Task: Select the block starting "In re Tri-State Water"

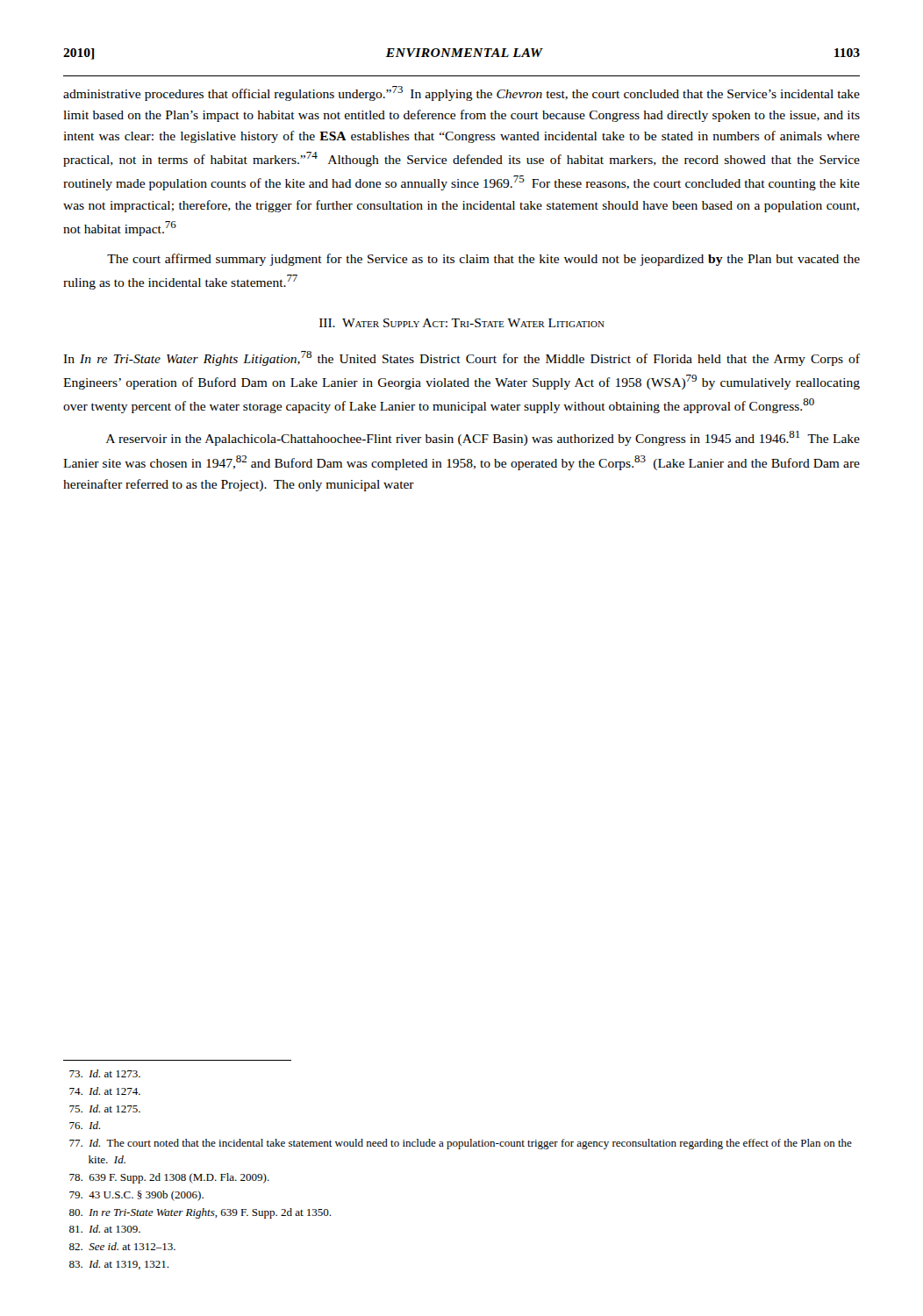Action: (x=197, y=1212)
